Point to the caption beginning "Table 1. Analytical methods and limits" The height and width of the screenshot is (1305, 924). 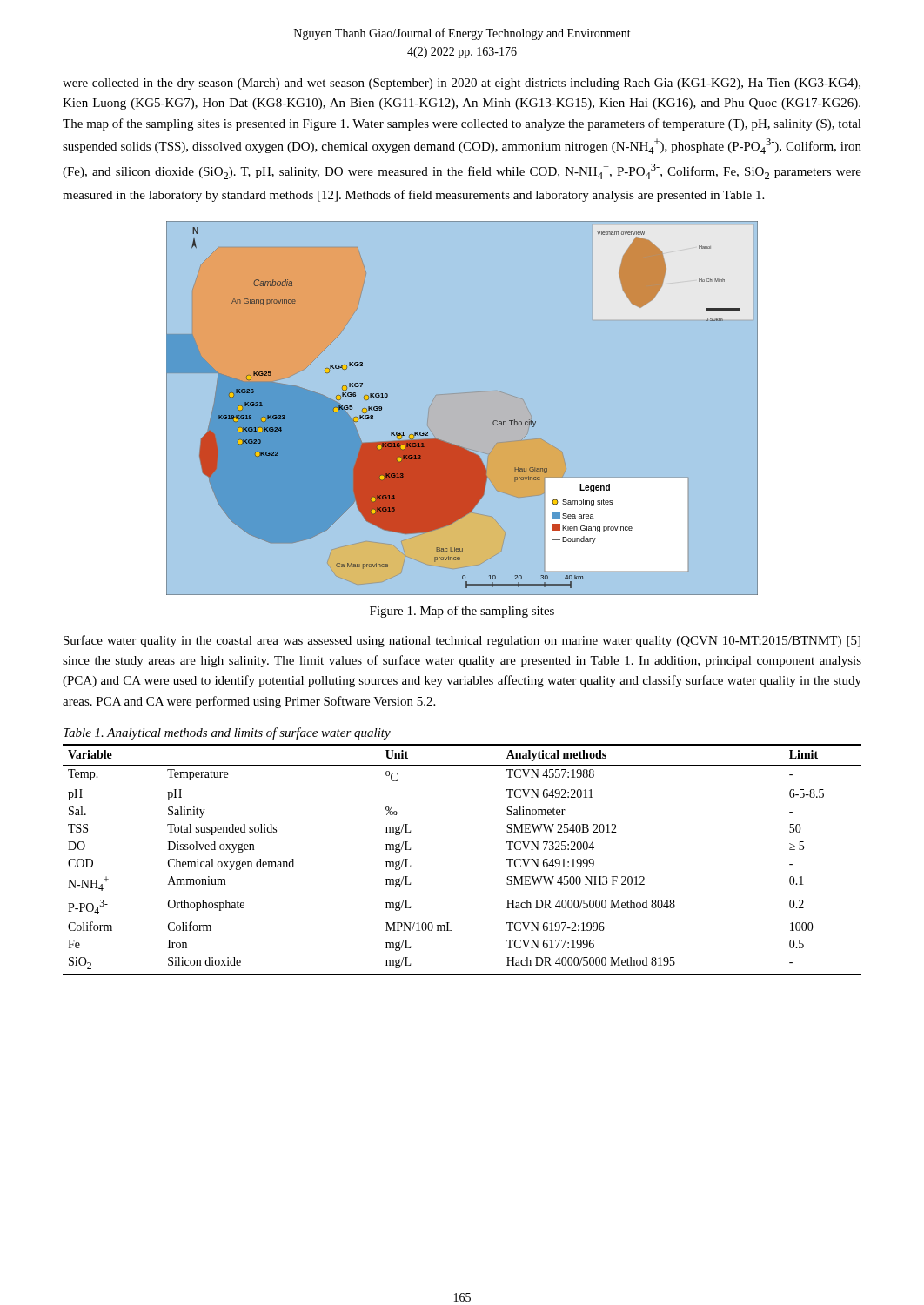(x=227, y=732)
